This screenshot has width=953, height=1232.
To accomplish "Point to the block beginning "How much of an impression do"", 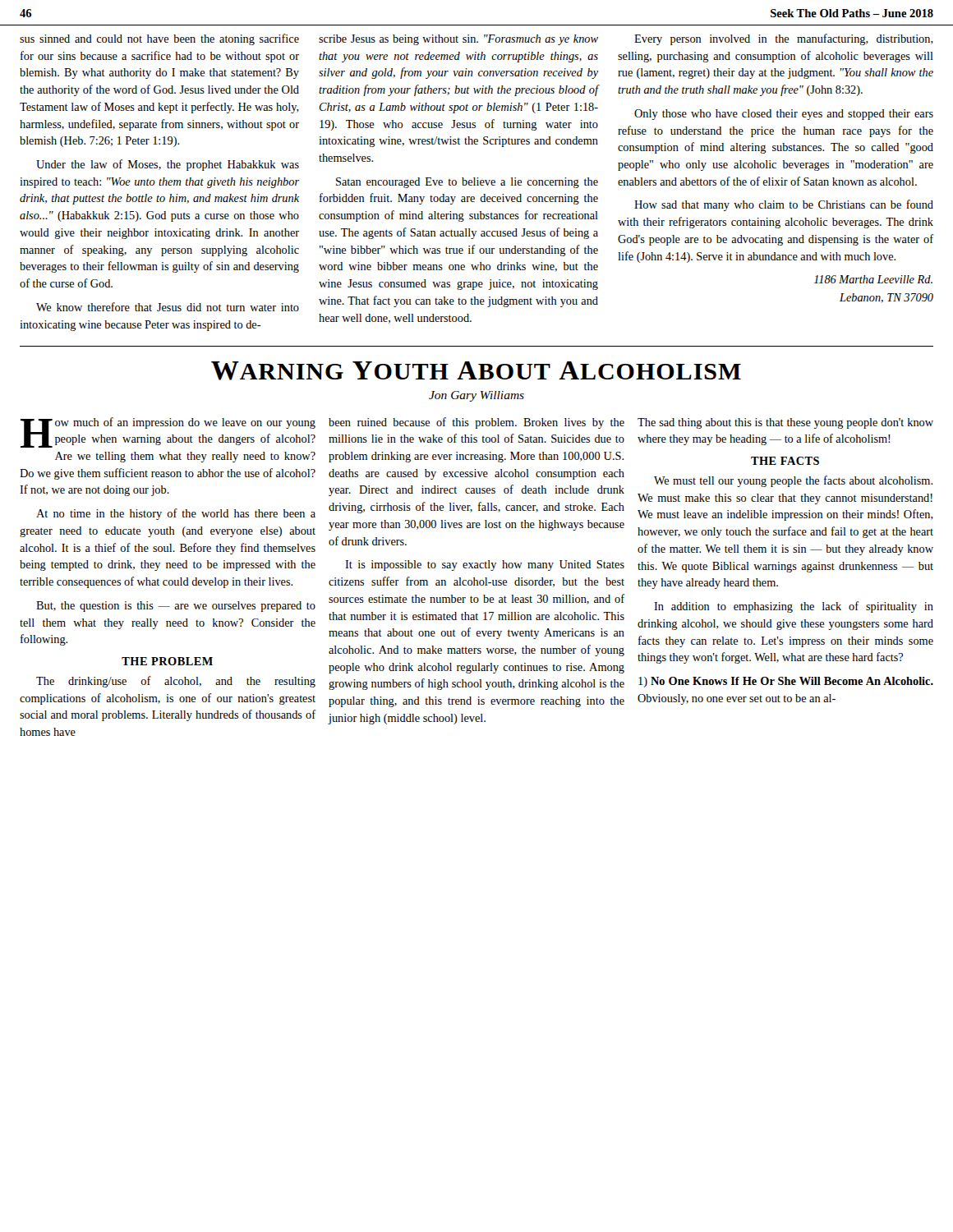I will [x=168, y=531].
